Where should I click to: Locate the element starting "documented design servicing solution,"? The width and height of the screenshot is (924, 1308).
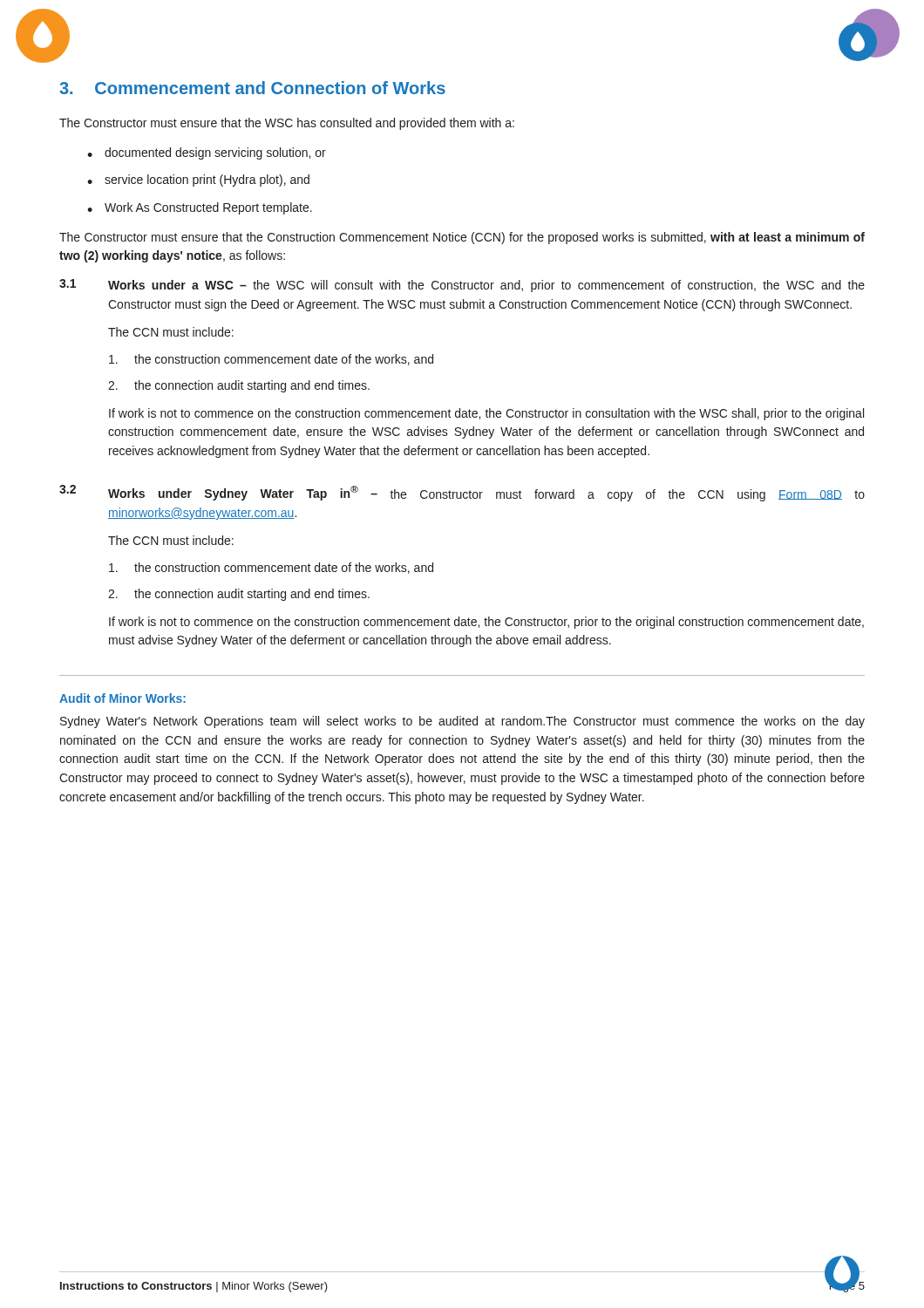click(207, 153)
